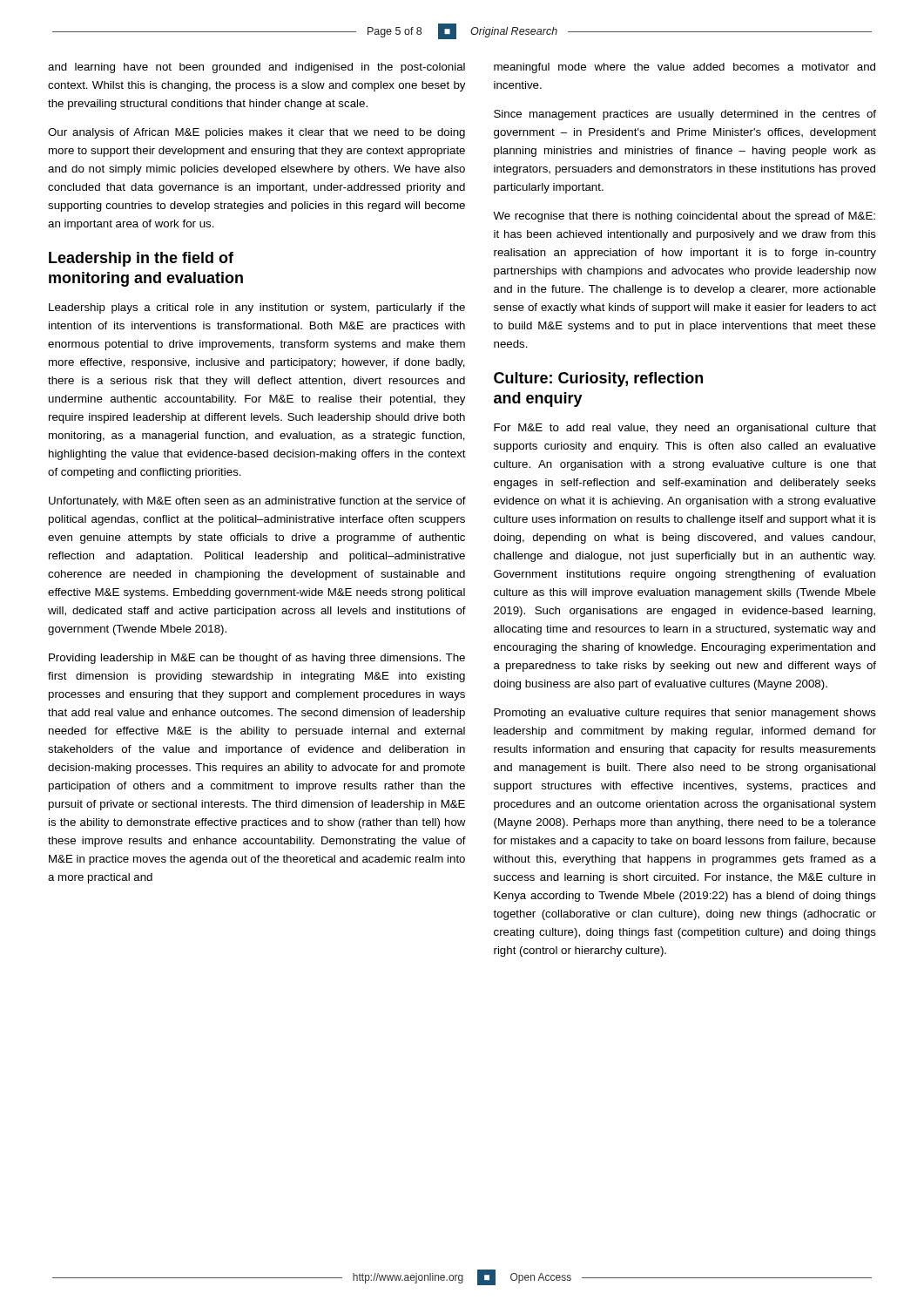The width and height of the screenshot is (924, 1307).
Task: Find the text block containing "Leadership plays a critical role"
Action: point(257,389)
